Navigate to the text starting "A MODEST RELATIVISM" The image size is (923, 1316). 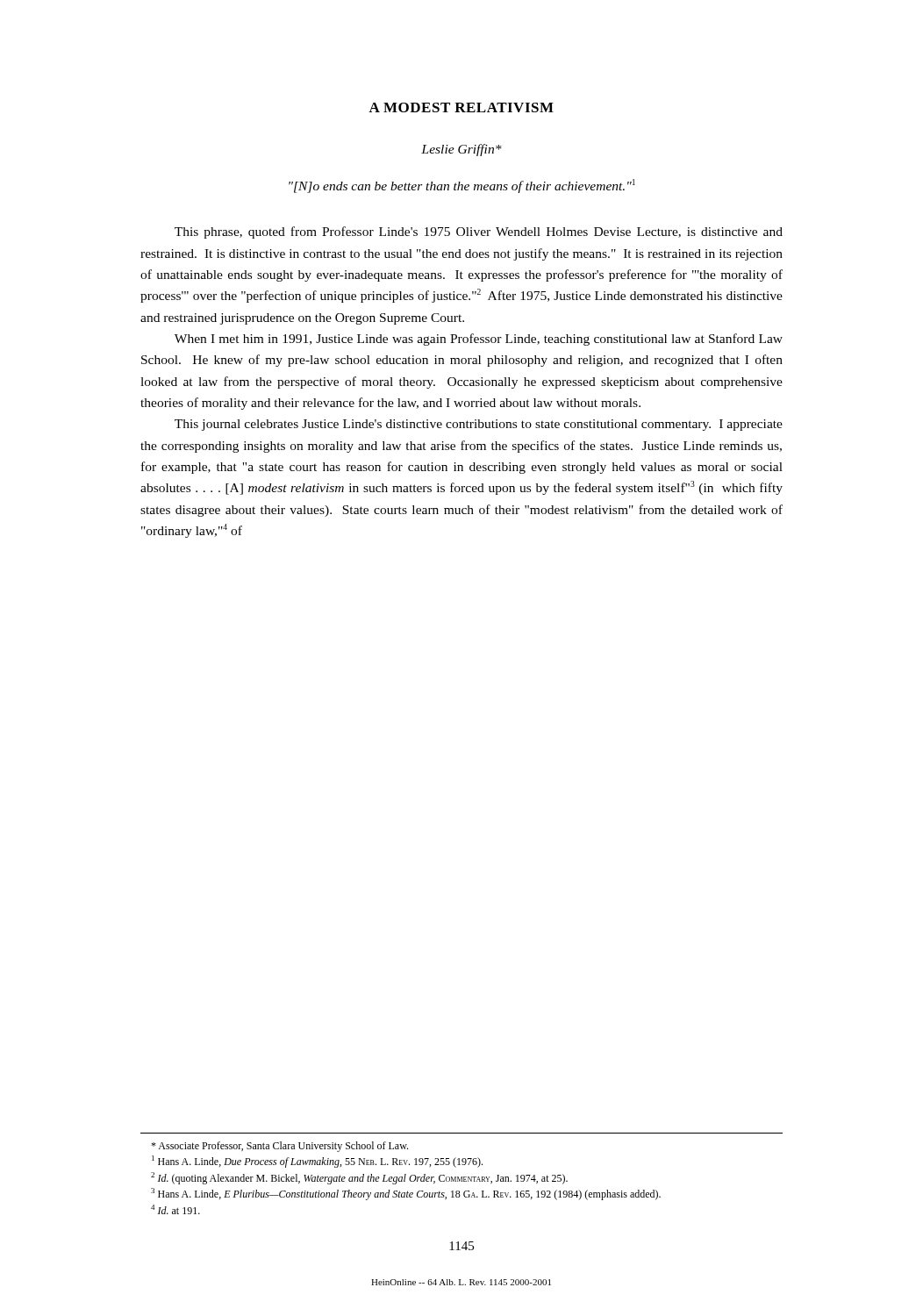point(462,108)
